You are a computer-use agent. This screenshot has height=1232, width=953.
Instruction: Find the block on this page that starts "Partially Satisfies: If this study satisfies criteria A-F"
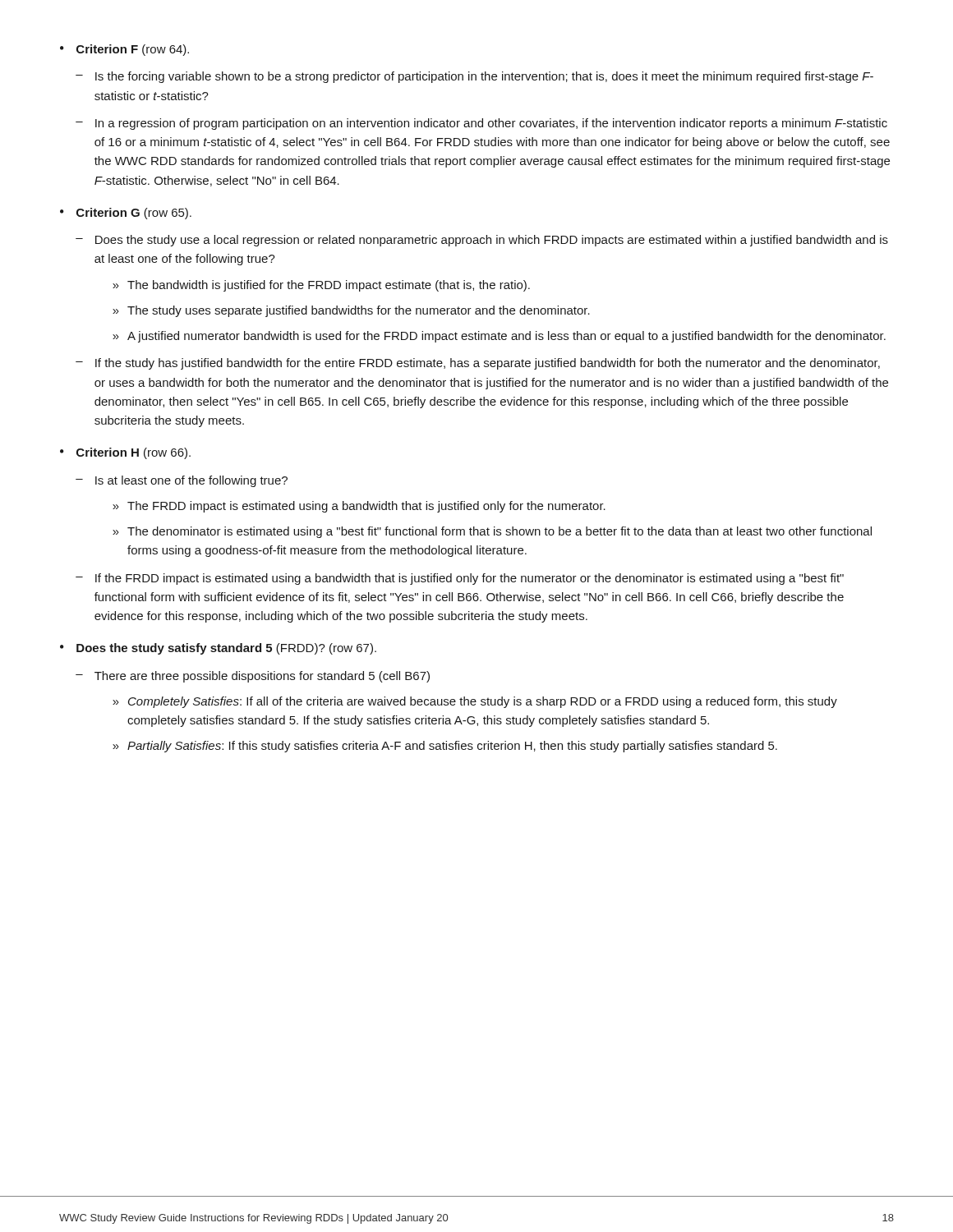pyautogui.click(x=453, y=746)
